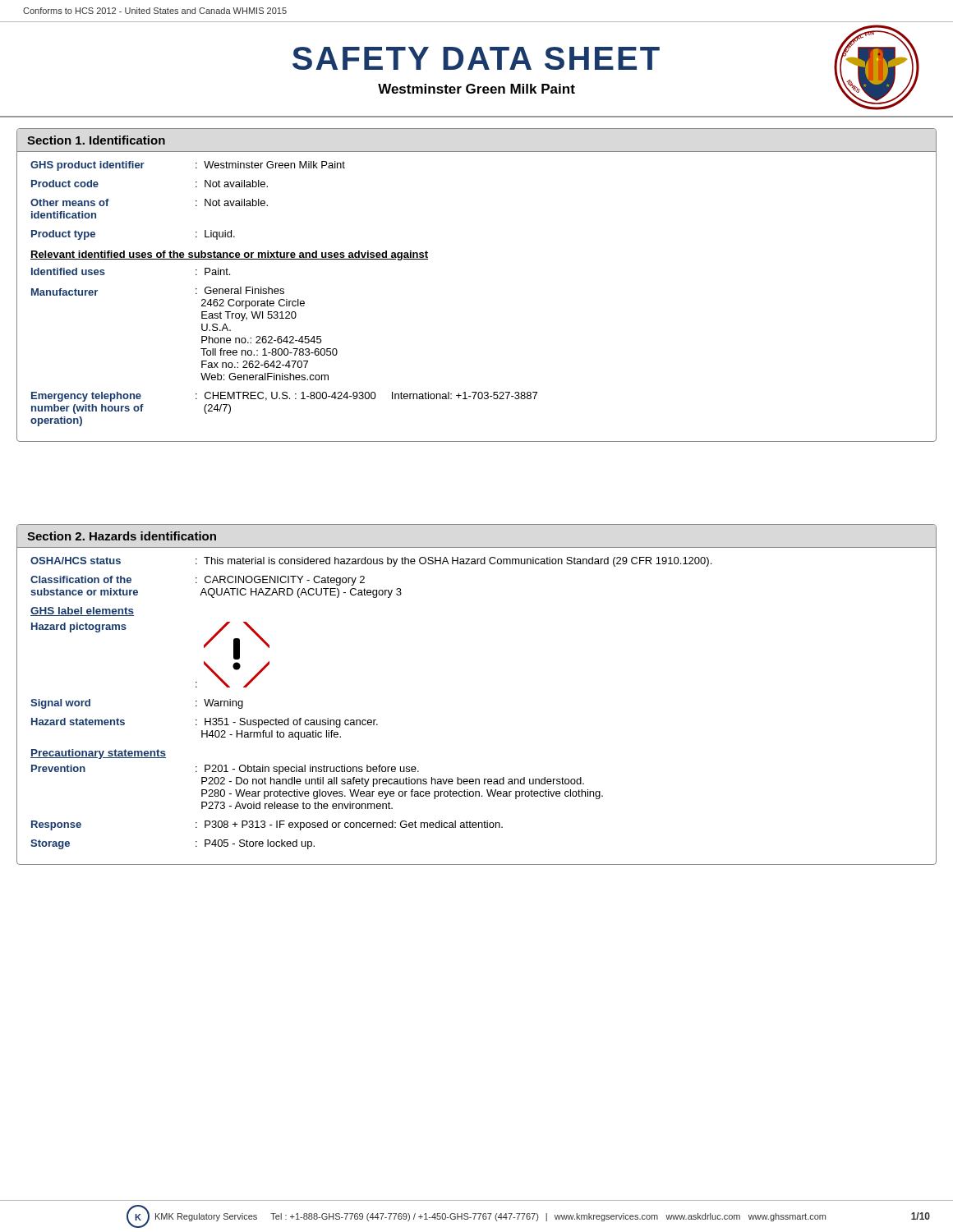The height and width of the screenshot is (1232, 953).
Task: Find the block on this page that starts "OSHA/HCS status : This"
Action: (x=476, y=561)
